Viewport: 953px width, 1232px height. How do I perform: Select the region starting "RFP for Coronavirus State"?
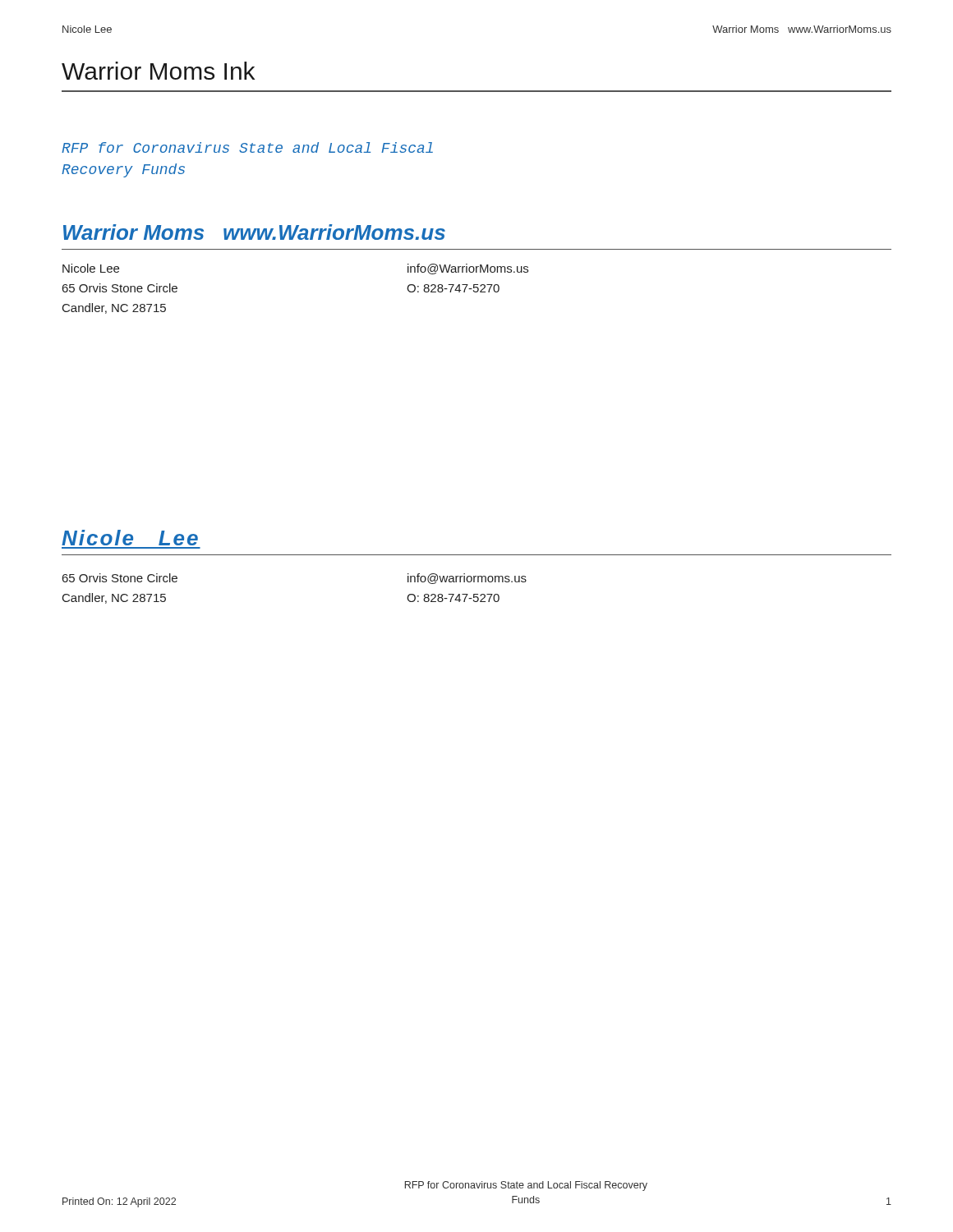248,159
